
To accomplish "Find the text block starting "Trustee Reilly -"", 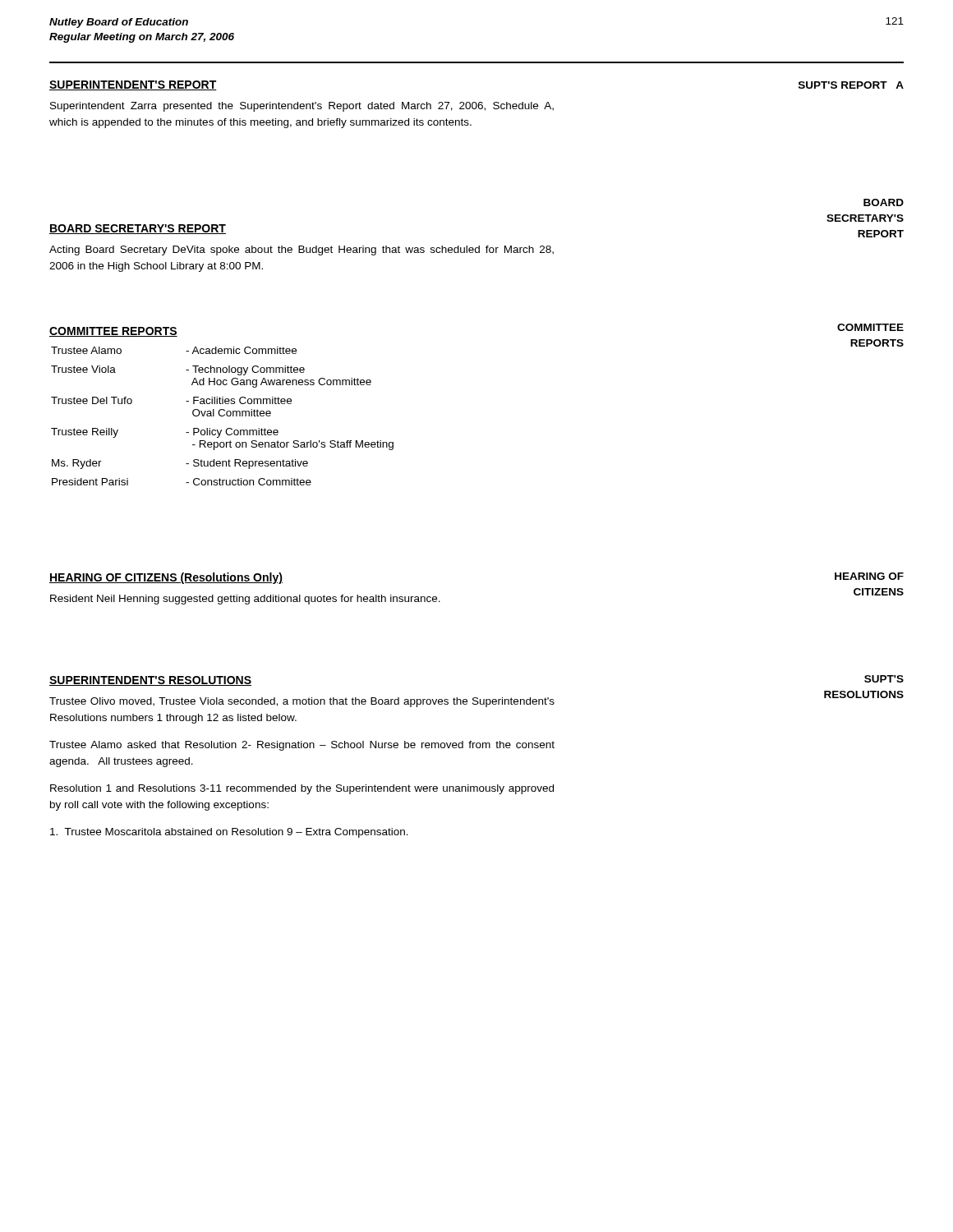I will (x=302, y=438).
